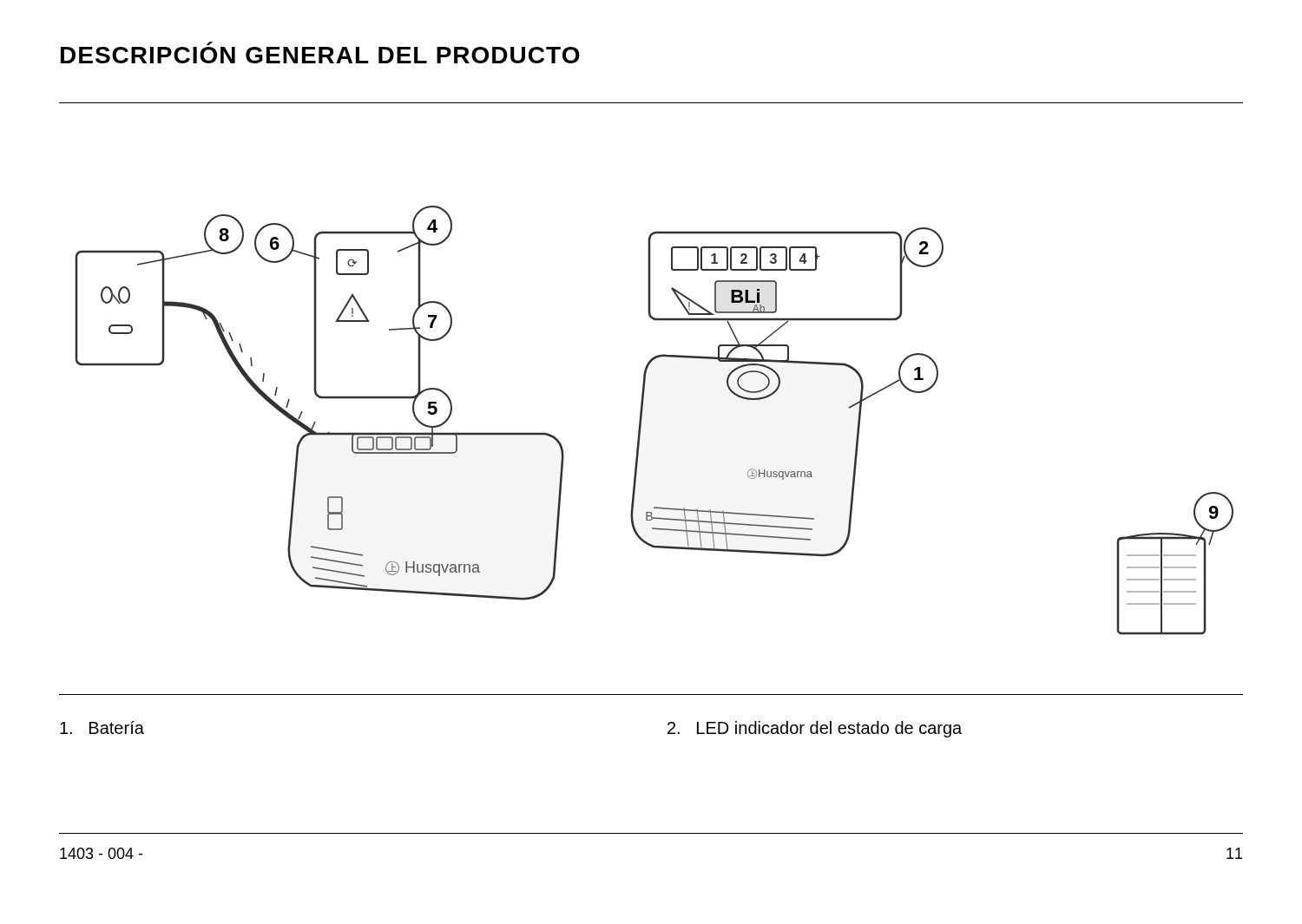Screen dimensions: 924x1302
Task: Select the list item that reads "2. LED indicador del"
Action: 814,728
